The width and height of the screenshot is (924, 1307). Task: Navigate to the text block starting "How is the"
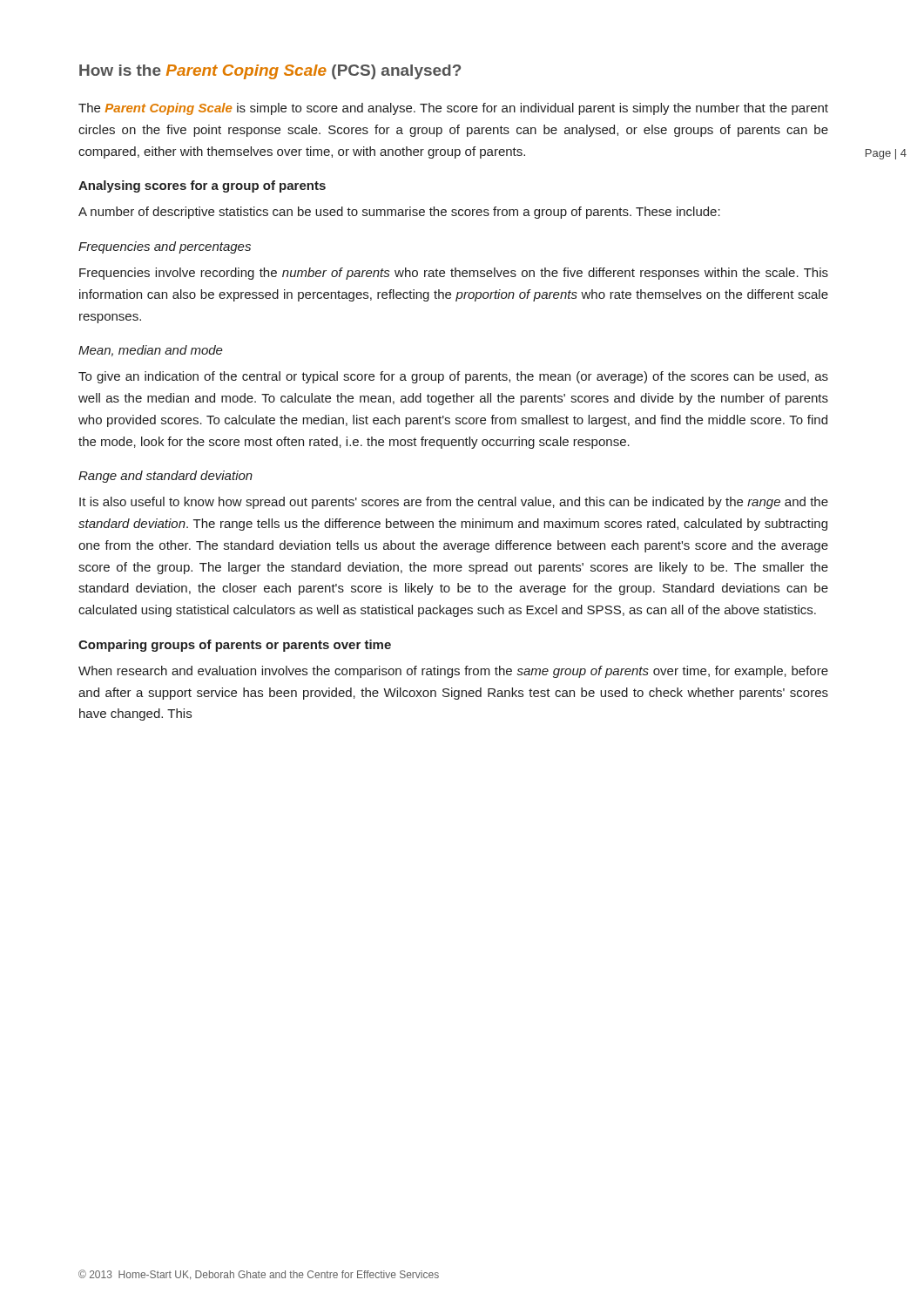(270, 70)
